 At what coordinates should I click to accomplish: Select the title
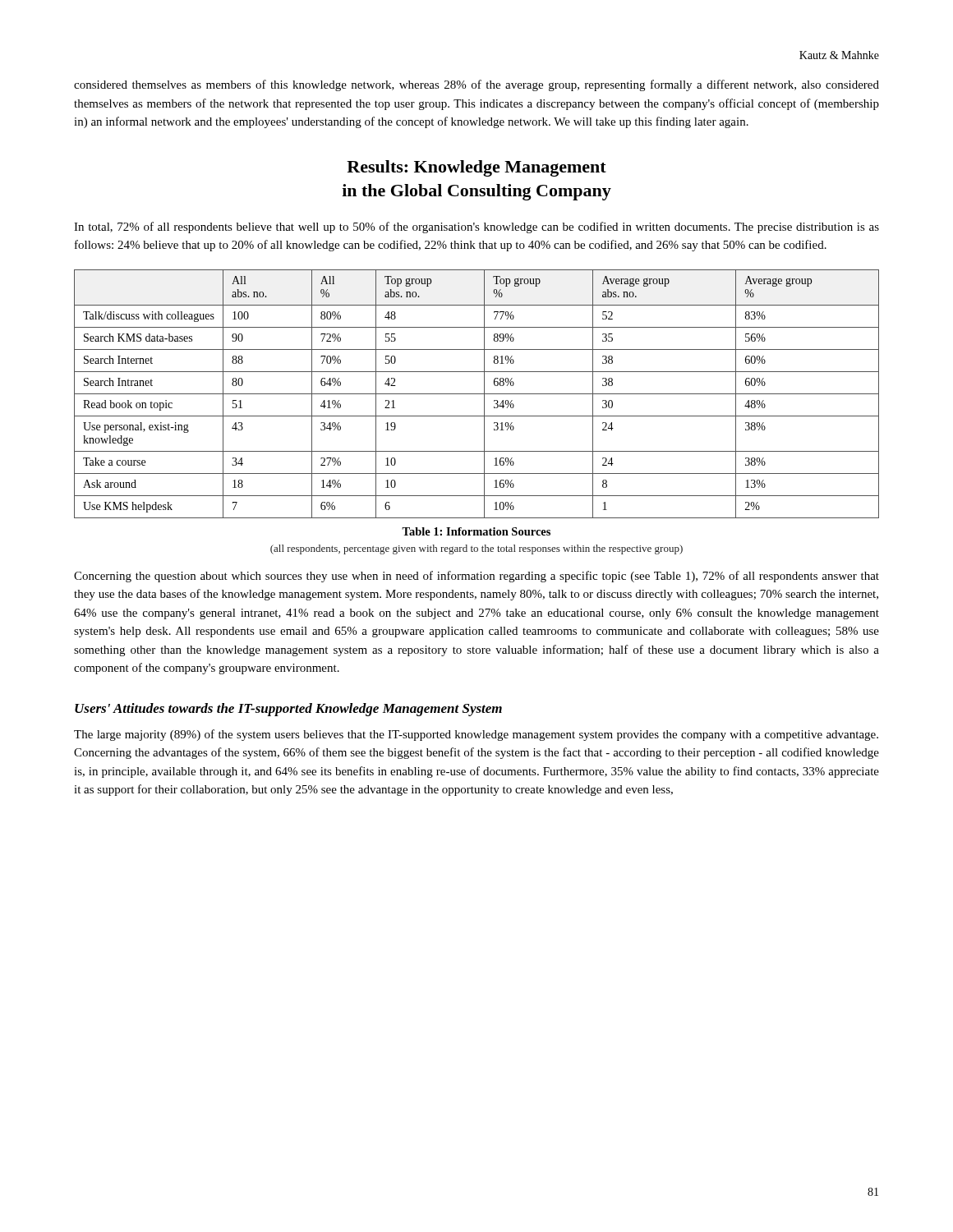[x=476, y=178]
